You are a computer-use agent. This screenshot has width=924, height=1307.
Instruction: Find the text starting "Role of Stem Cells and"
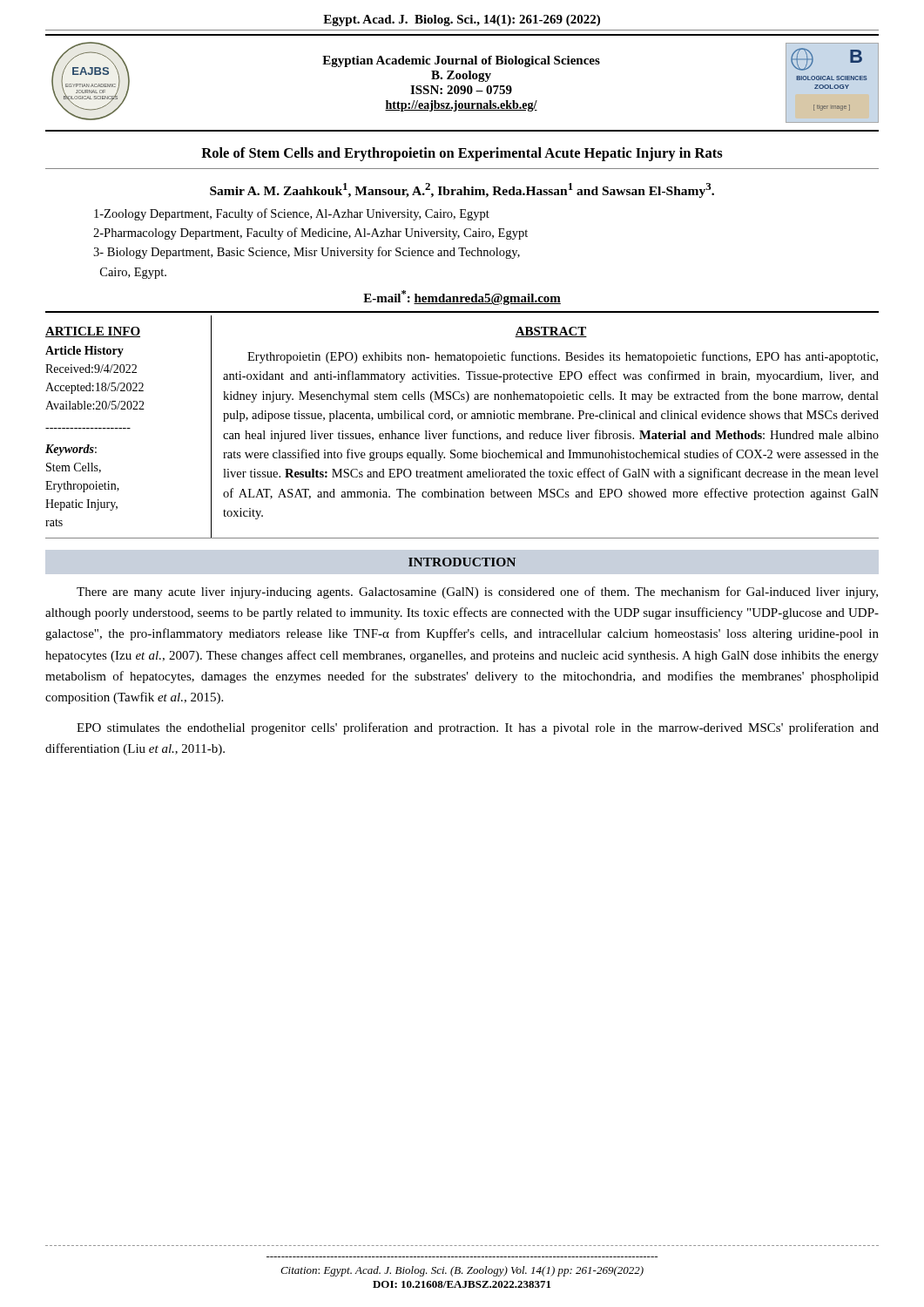(x=462, y=153)
